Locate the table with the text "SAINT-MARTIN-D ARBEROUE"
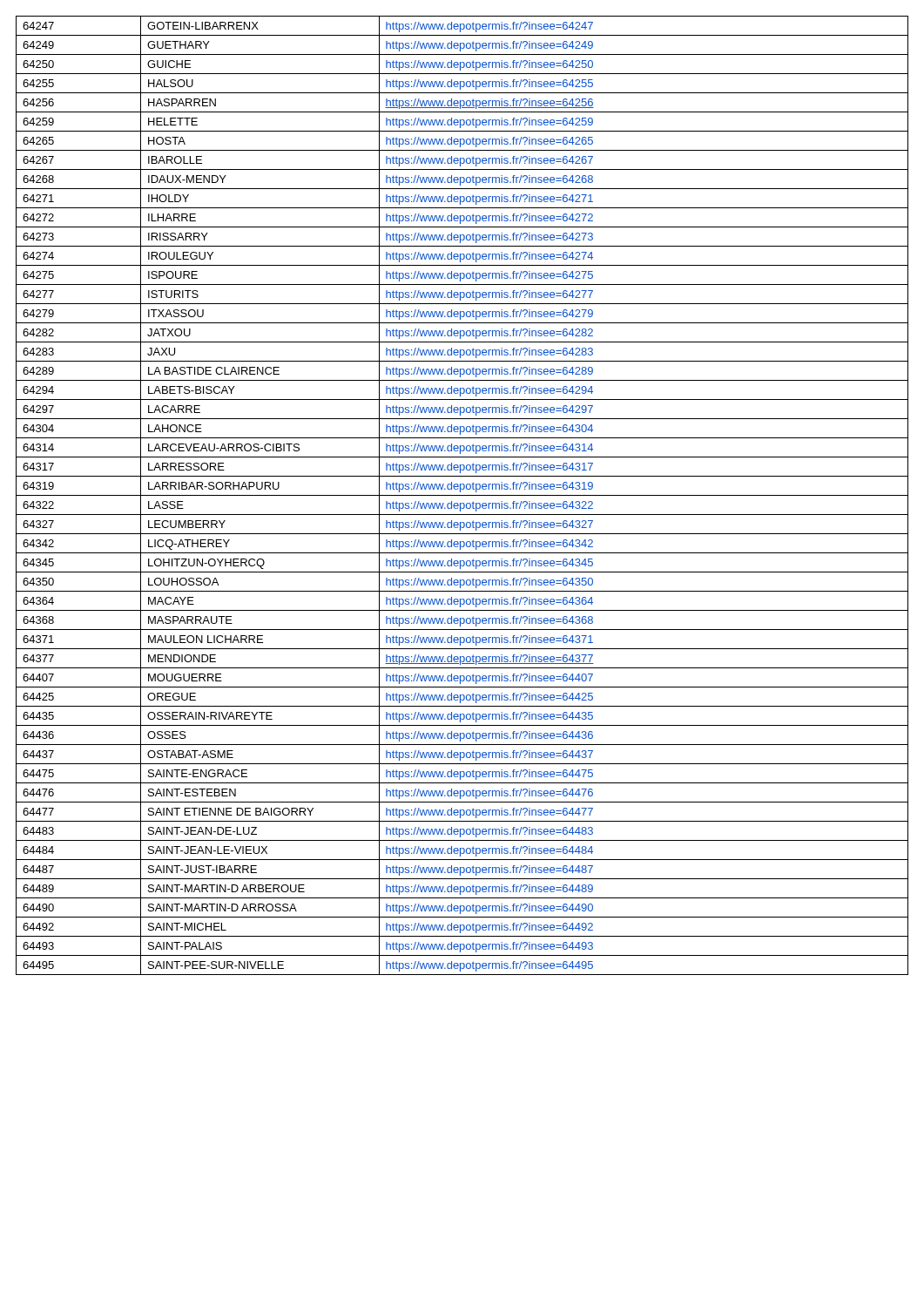 click(x=462, y=495)
